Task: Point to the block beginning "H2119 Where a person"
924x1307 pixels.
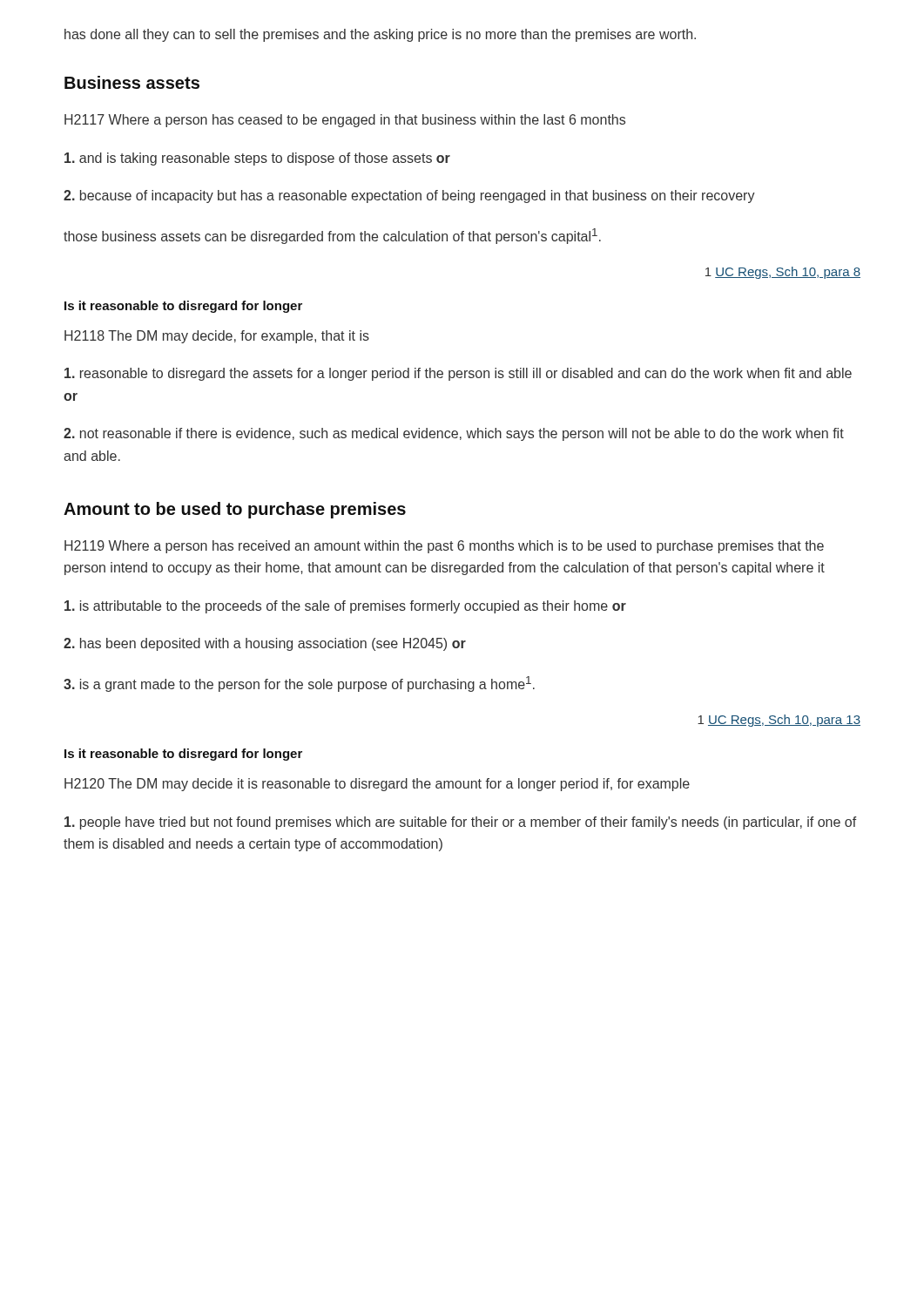Action: pyautogui.click(x=444, y=557)
